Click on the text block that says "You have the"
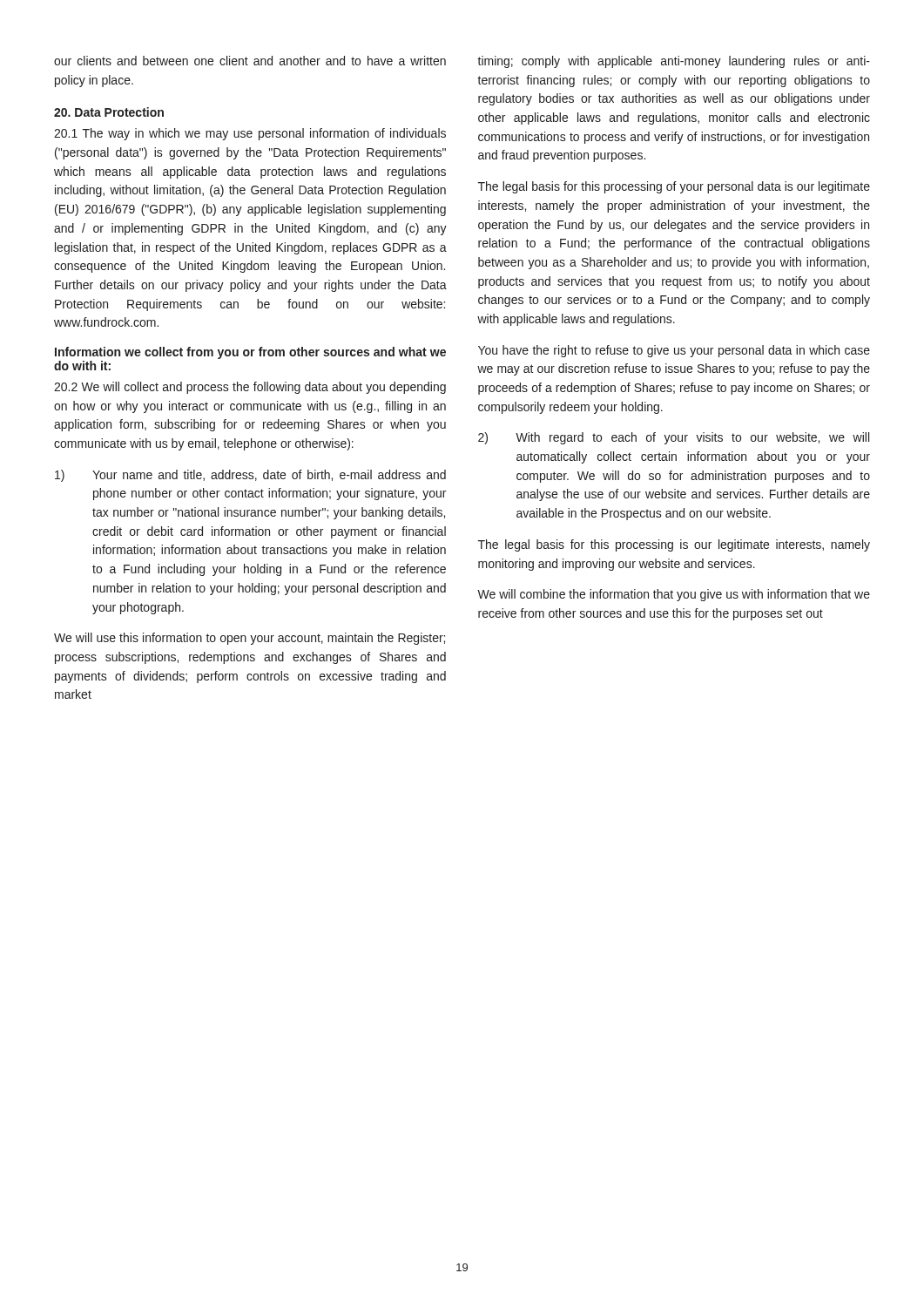 click(x=674, y=378)
